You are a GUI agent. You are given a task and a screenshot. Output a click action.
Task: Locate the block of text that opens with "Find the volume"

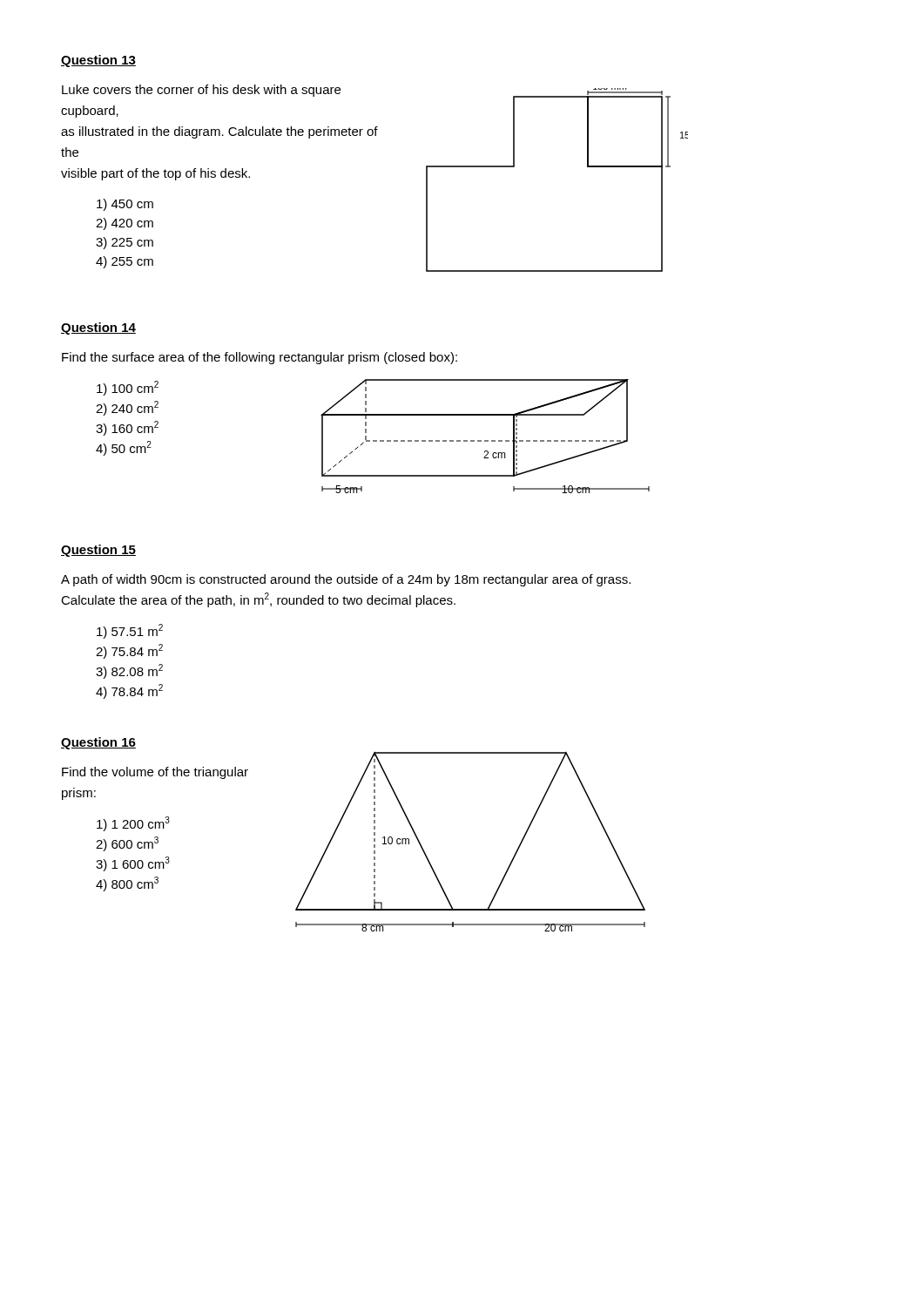pyautogui.click(x=155, y=782)
